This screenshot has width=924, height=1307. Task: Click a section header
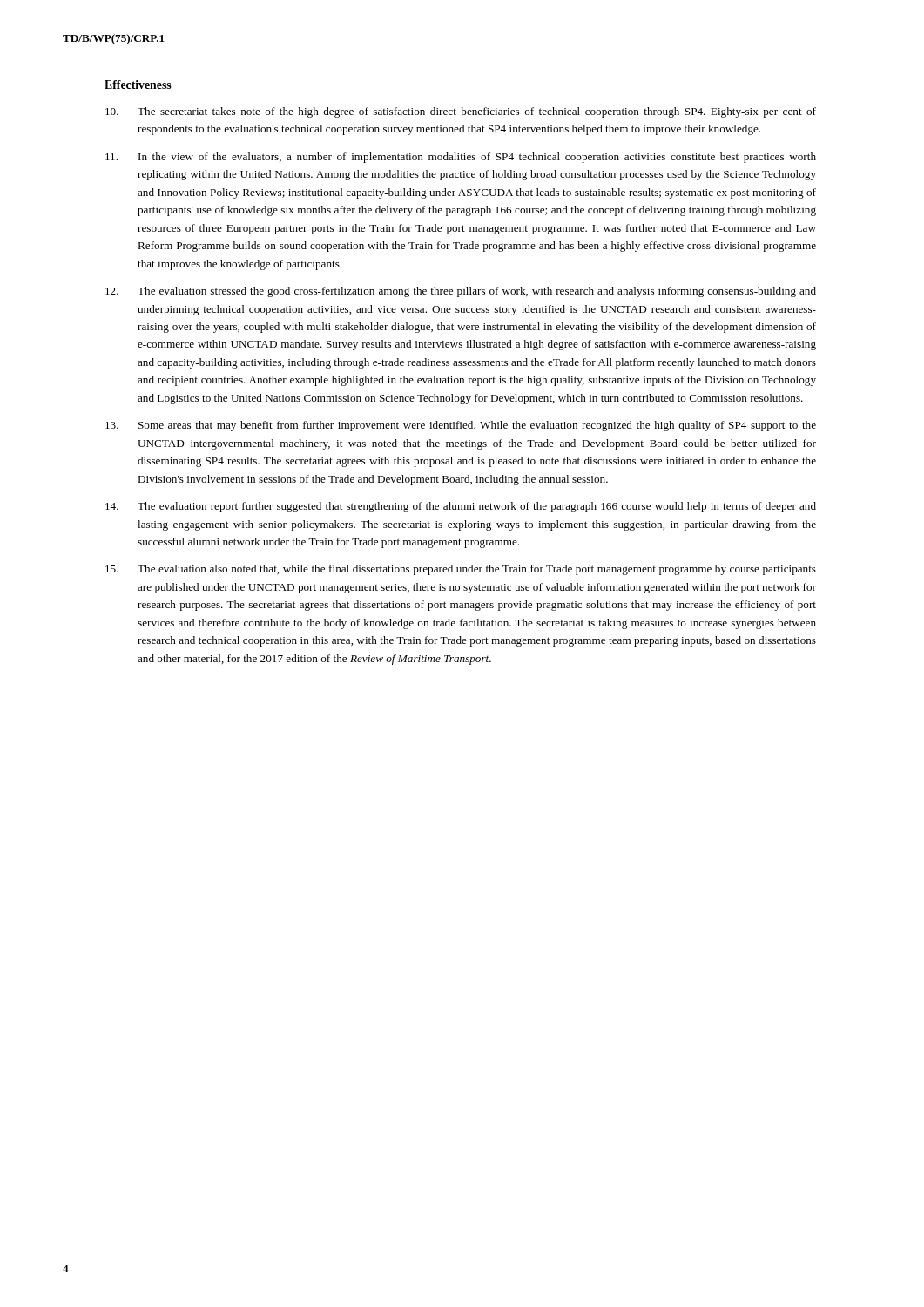pyautogui.click(x=138, y=85)
